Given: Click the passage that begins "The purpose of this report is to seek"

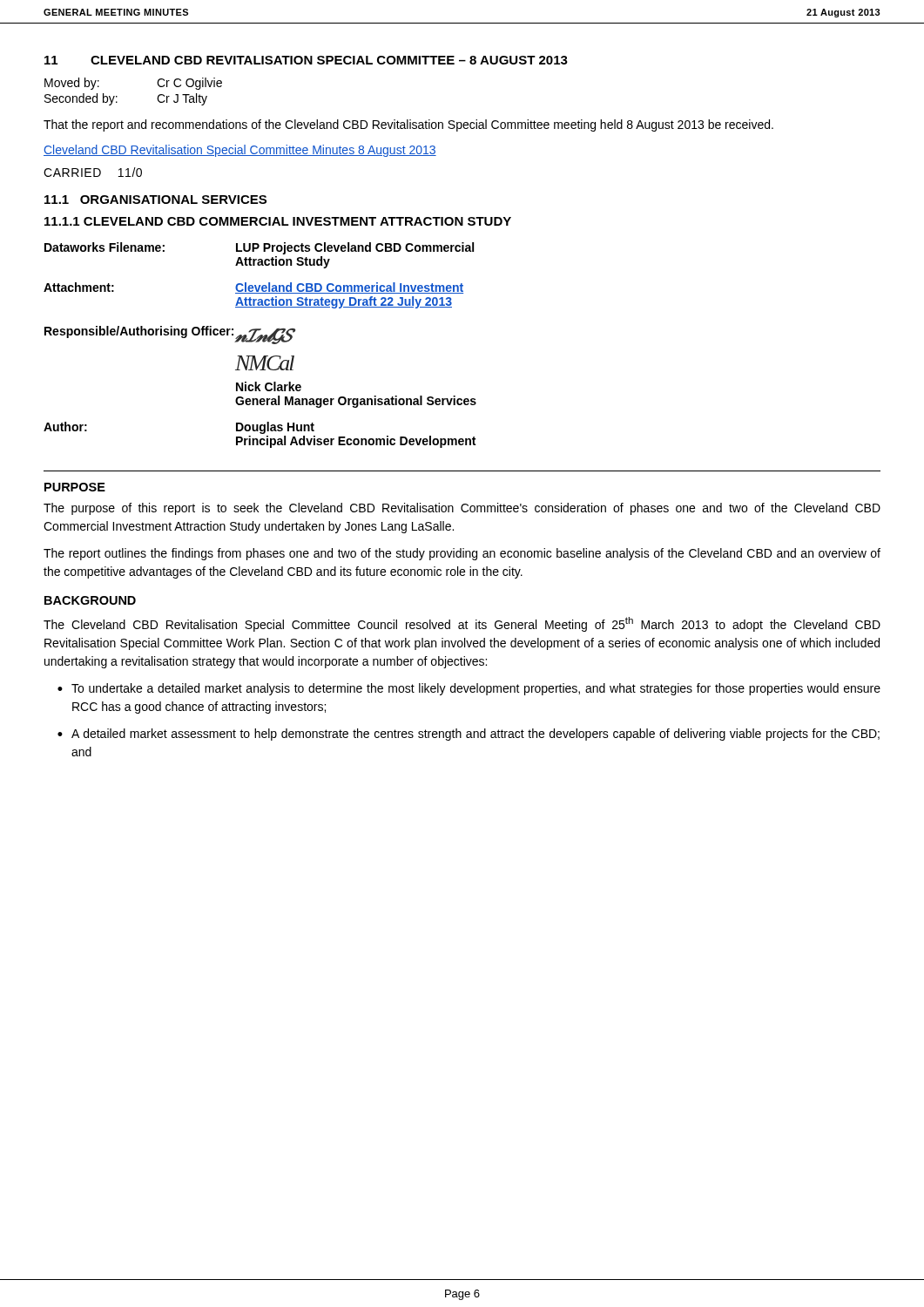Looking at the screenshot, I should pos(462,517).
